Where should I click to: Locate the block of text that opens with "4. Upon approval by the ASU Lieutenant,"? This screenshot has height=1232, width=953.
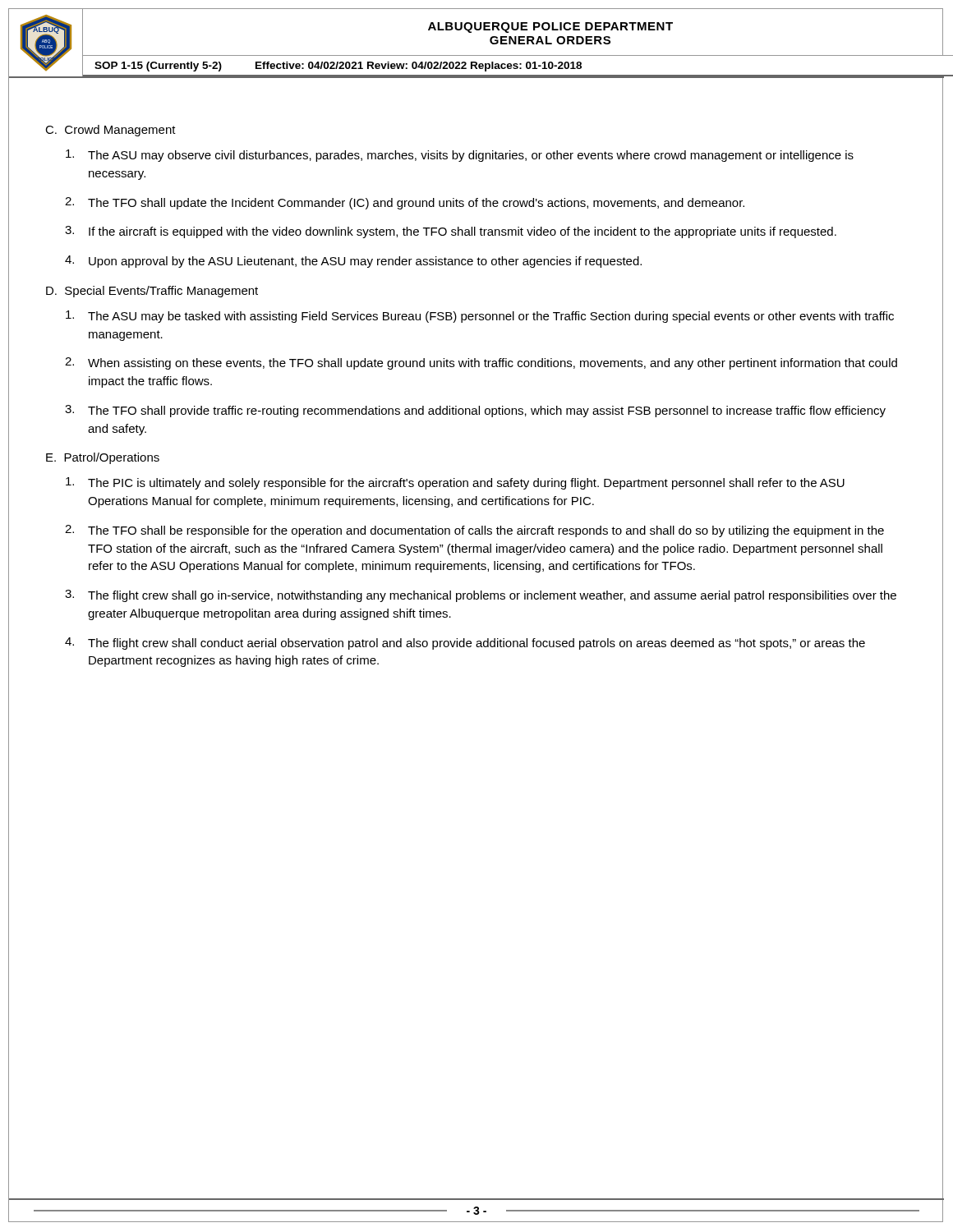pyautogui.click(x=486, y=261)
